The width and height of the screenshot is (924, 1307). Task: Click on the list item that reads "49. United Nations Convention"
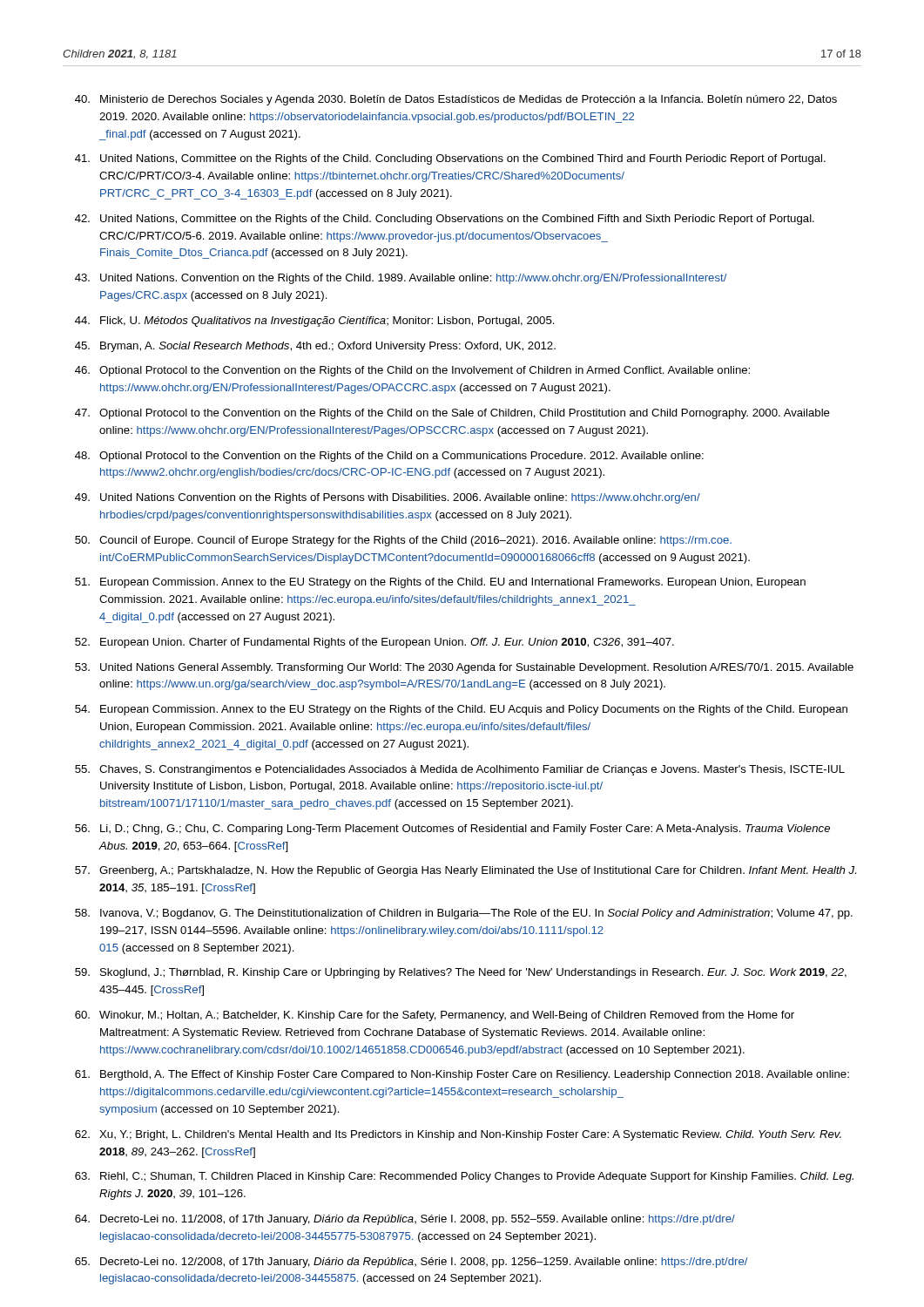462,506
